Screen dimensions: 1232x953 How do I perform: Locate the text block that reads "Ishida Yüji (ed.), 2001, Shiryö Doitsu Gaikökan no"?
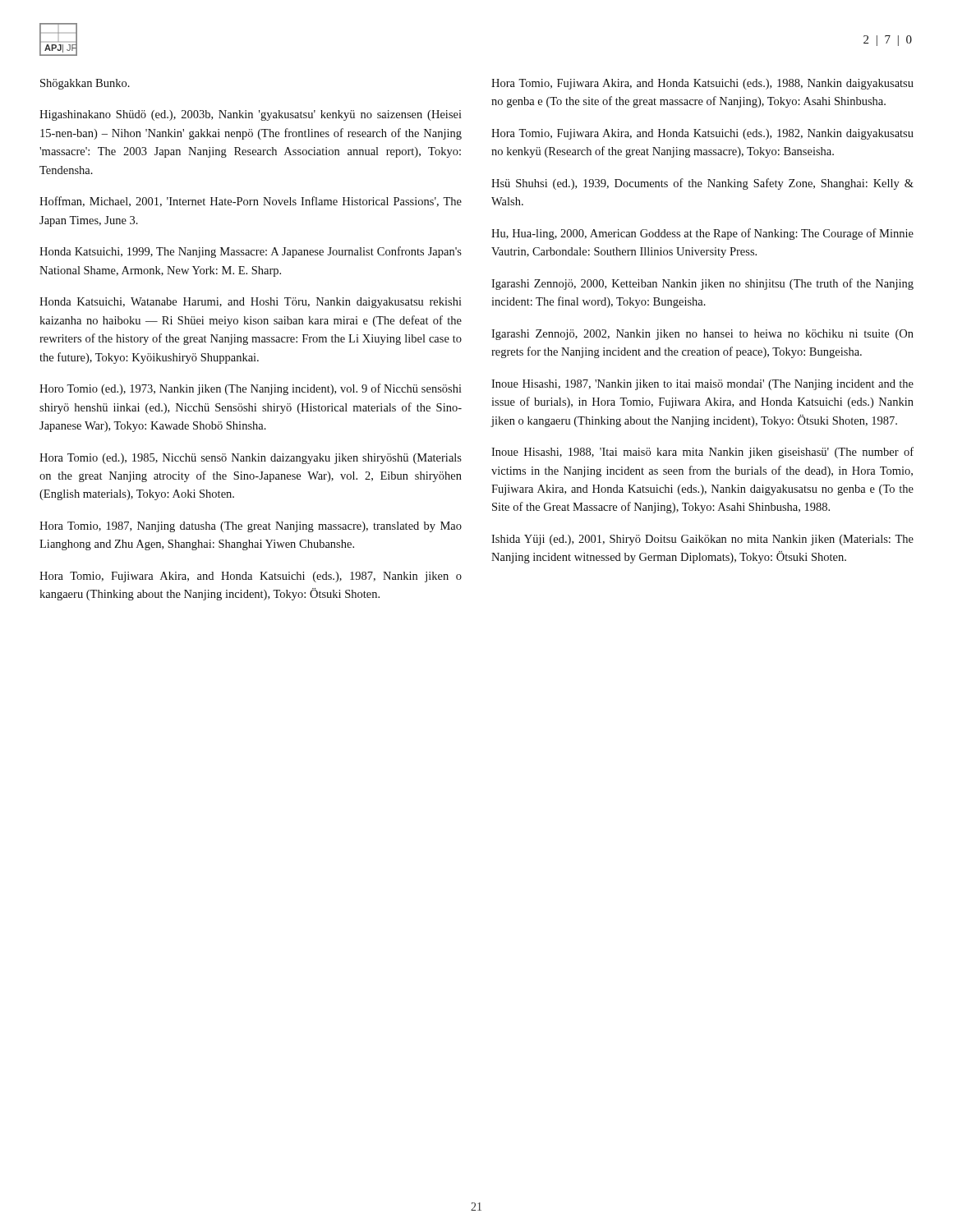coord(702,548)
